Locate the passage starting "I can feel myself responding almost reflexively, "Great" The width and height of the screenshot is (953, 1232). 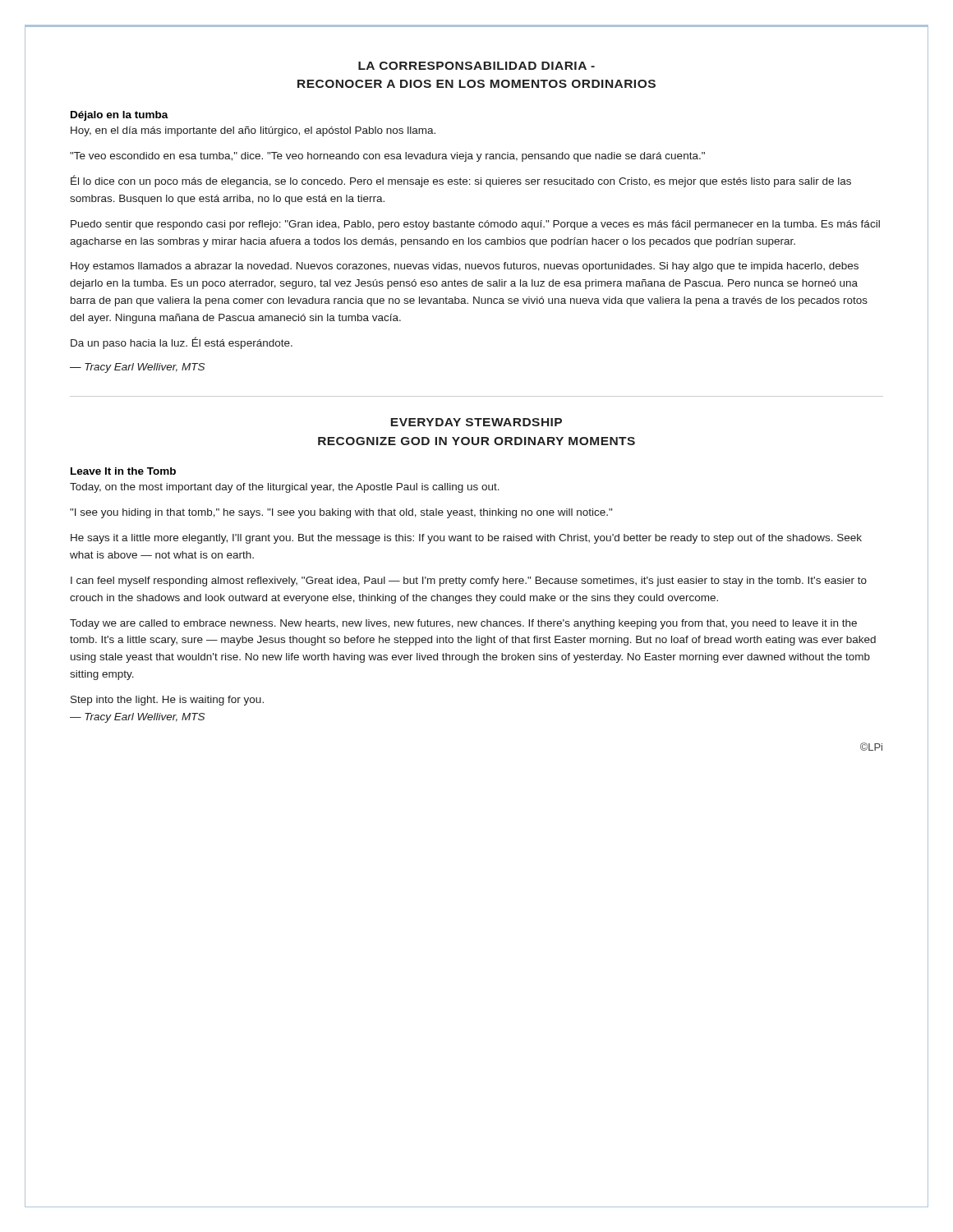point(476,589)
